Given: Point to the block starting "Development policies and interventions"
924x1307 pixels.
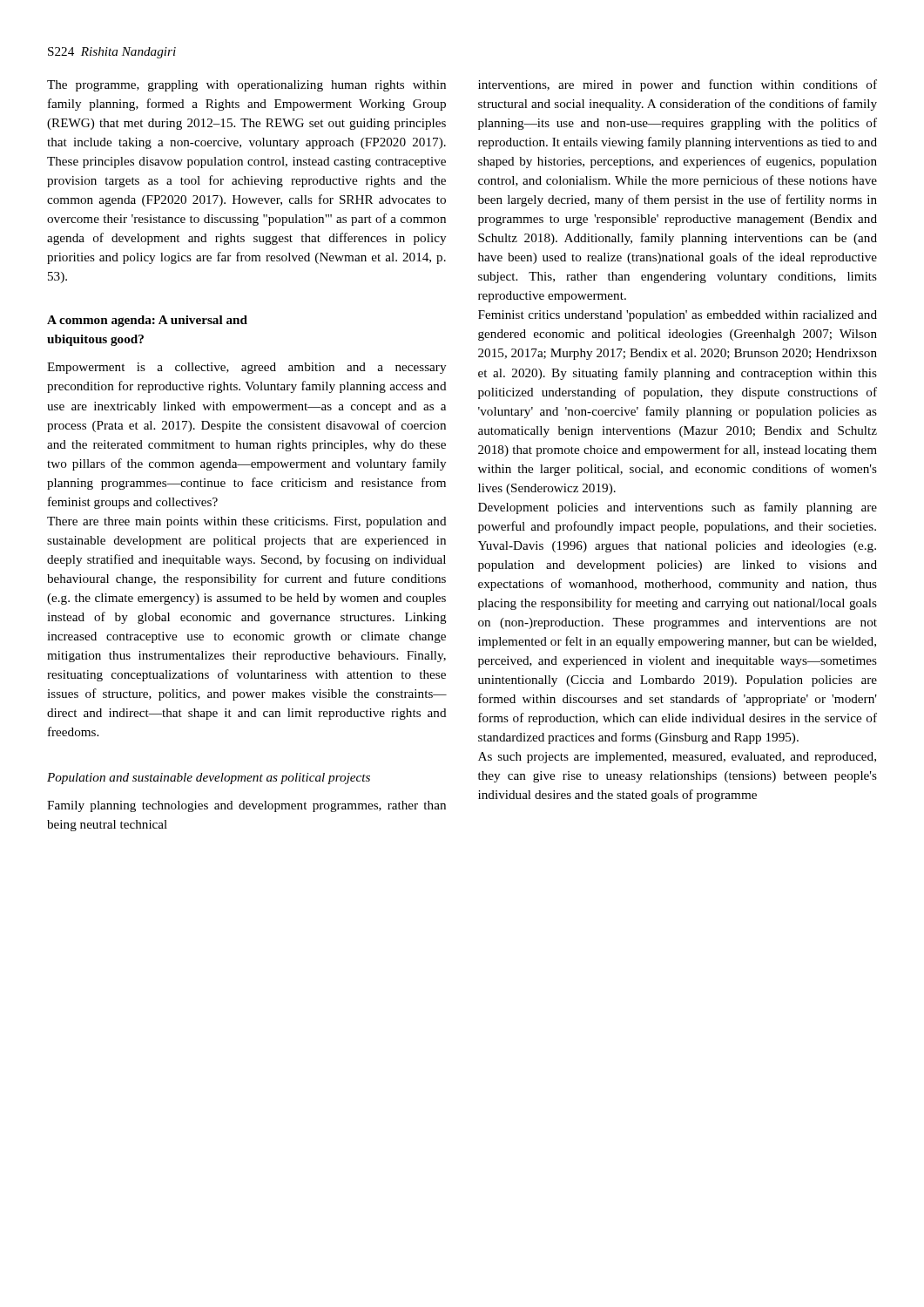Looking at the screenshot, I should tap(677, 622).
